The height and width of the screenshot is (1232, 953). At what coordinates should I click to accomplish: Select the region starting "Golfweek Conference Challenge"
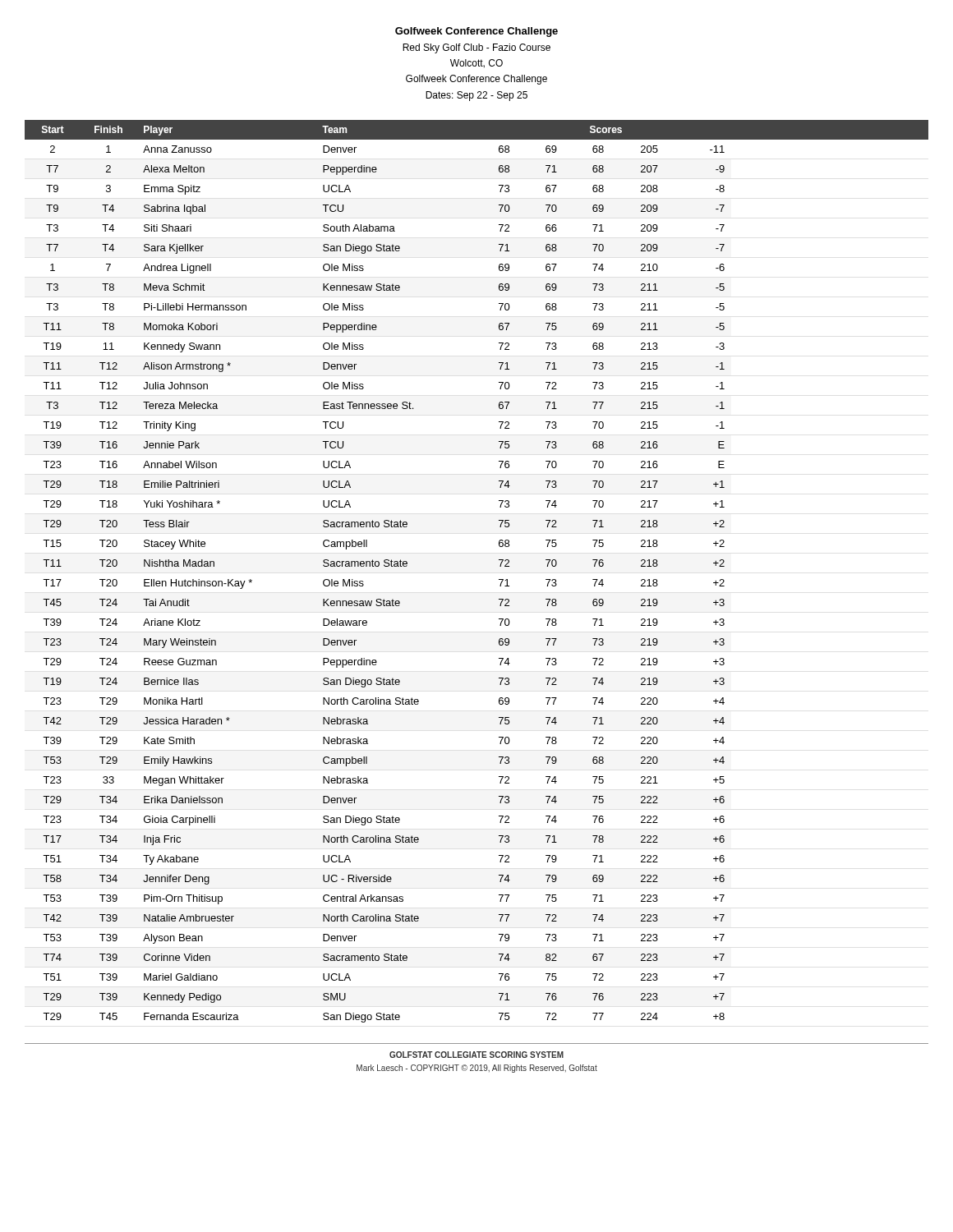pyautogui.click(x=476, y=31)
